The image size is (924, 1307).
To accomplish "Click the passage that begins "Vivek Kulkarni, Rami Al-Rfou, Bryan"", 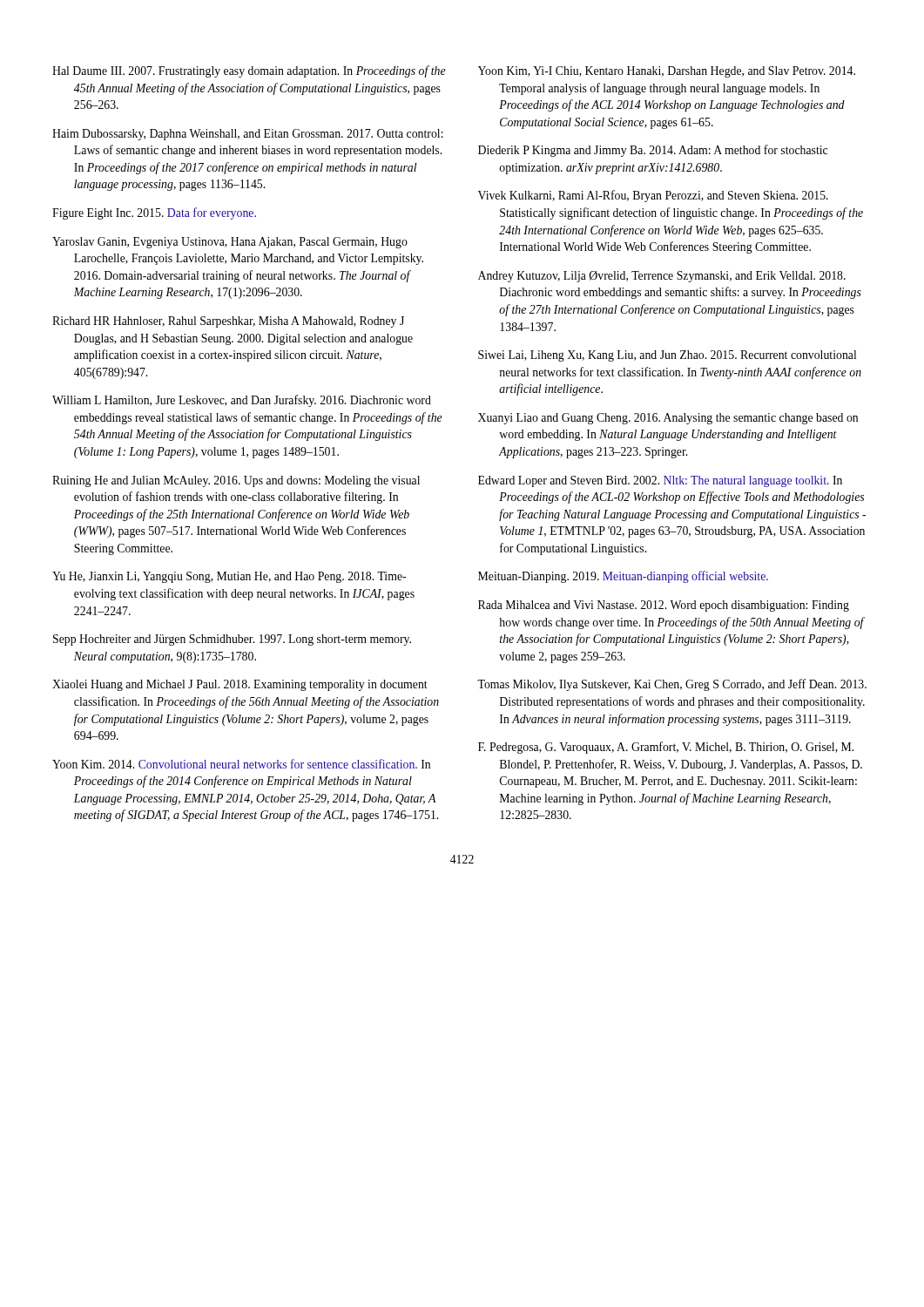I will pyautogui.click(x=670, y=222).
